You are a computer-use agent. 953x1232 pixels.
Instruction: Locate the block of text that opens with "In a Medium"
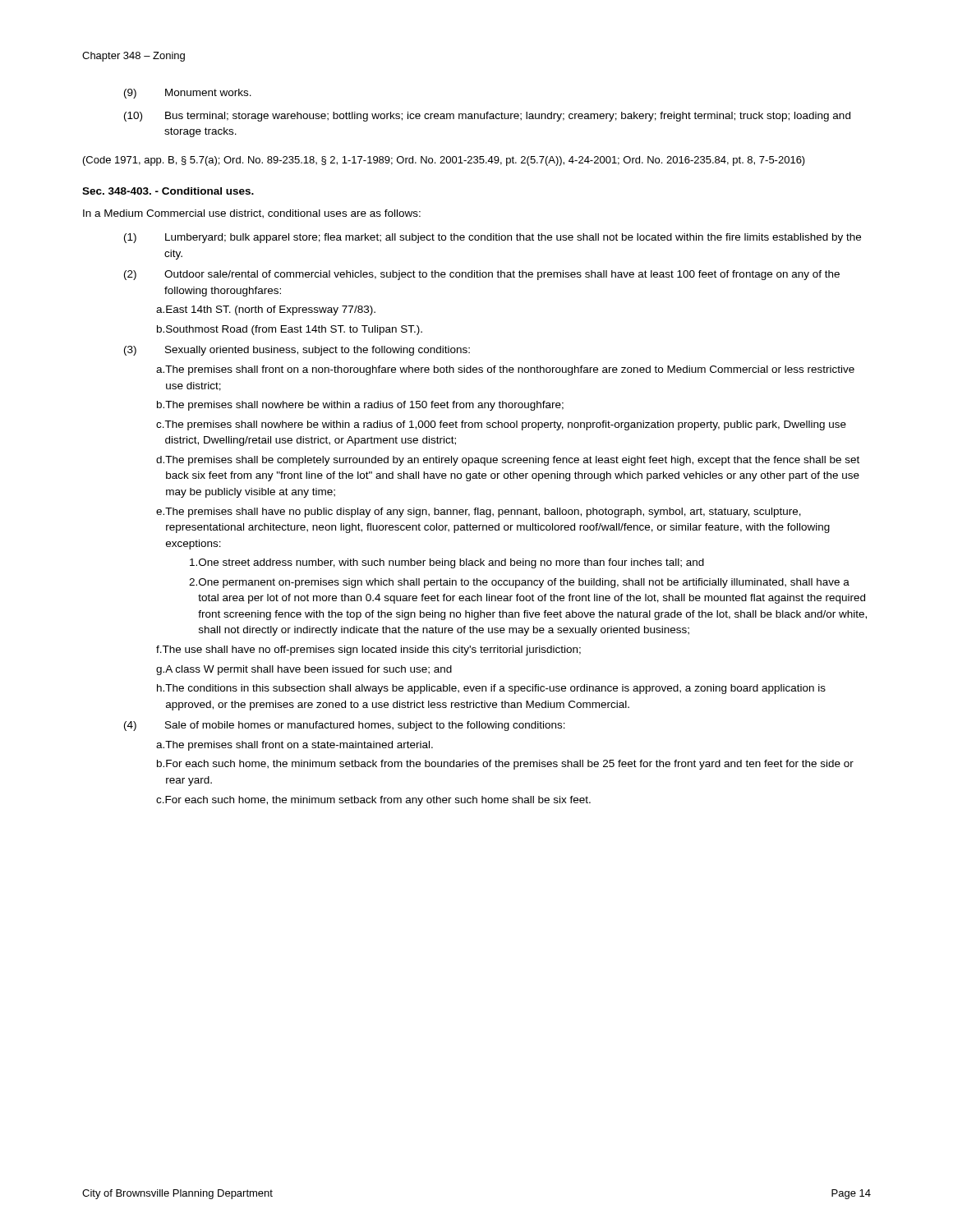click(x=252, y=213)
